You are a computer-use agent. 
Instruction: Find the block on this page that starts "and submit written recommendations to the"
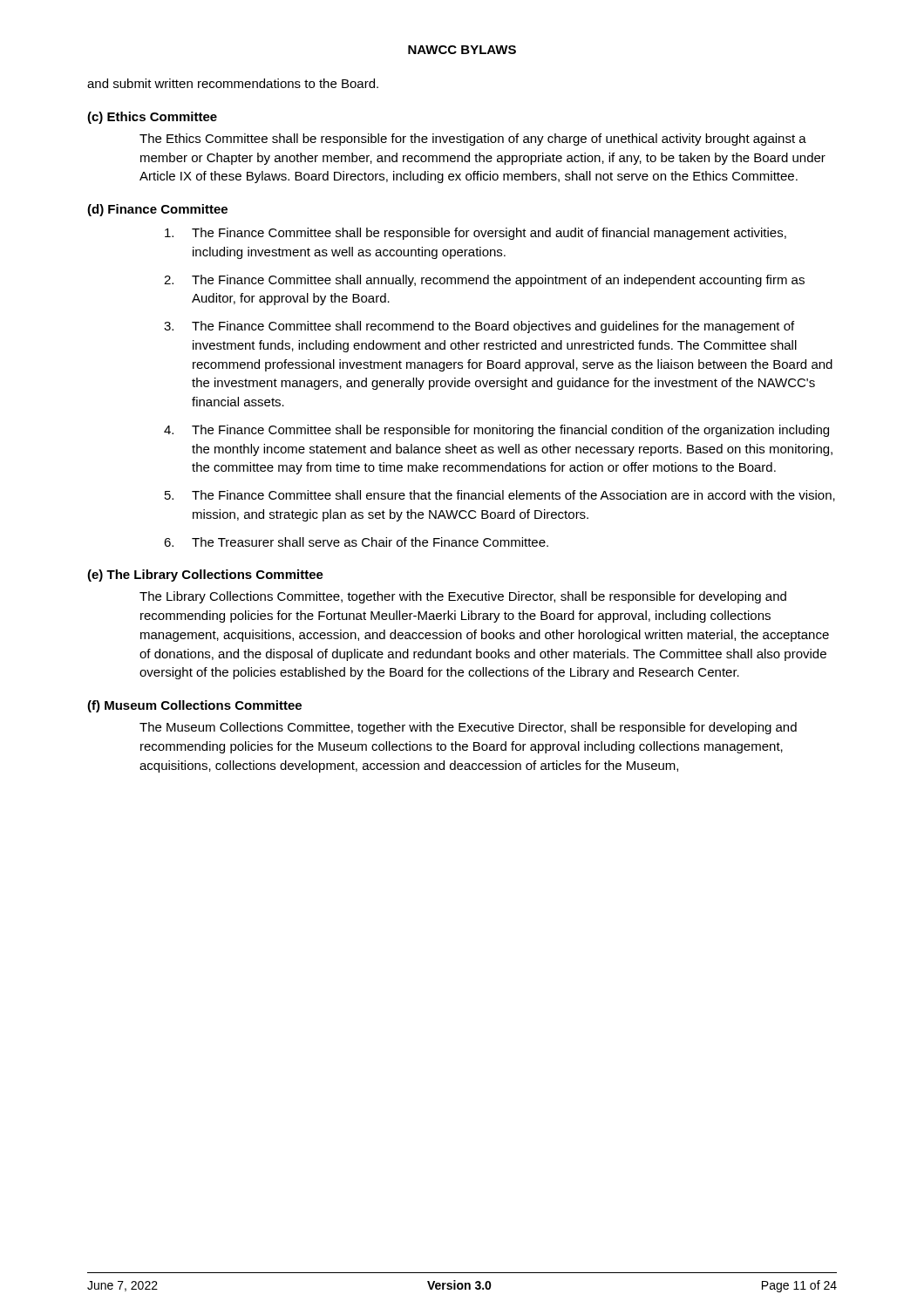tap(233, 83)
